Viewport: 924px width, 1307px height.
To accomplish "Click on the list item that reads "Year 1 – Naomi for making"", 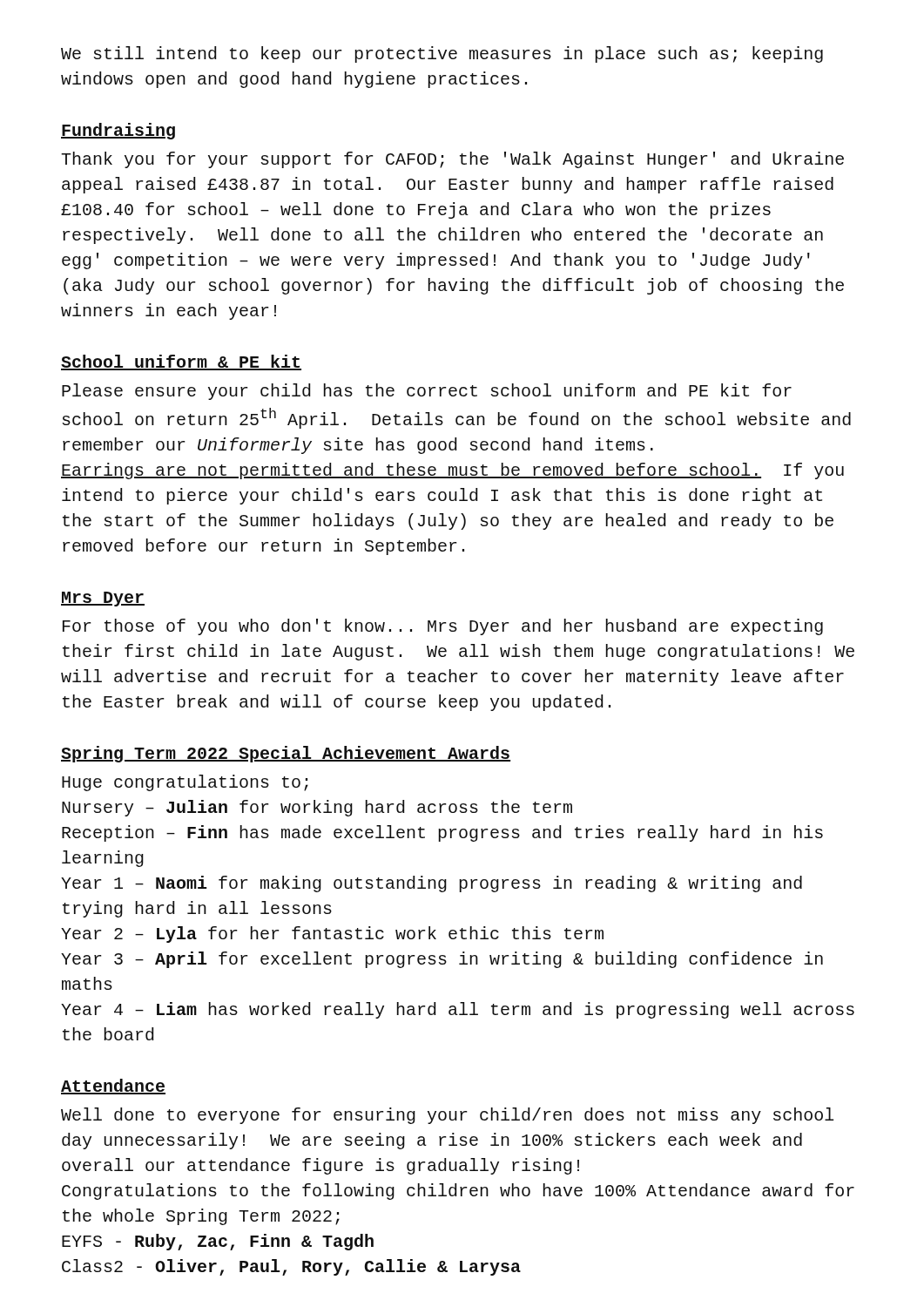I will tap(462, 896).
